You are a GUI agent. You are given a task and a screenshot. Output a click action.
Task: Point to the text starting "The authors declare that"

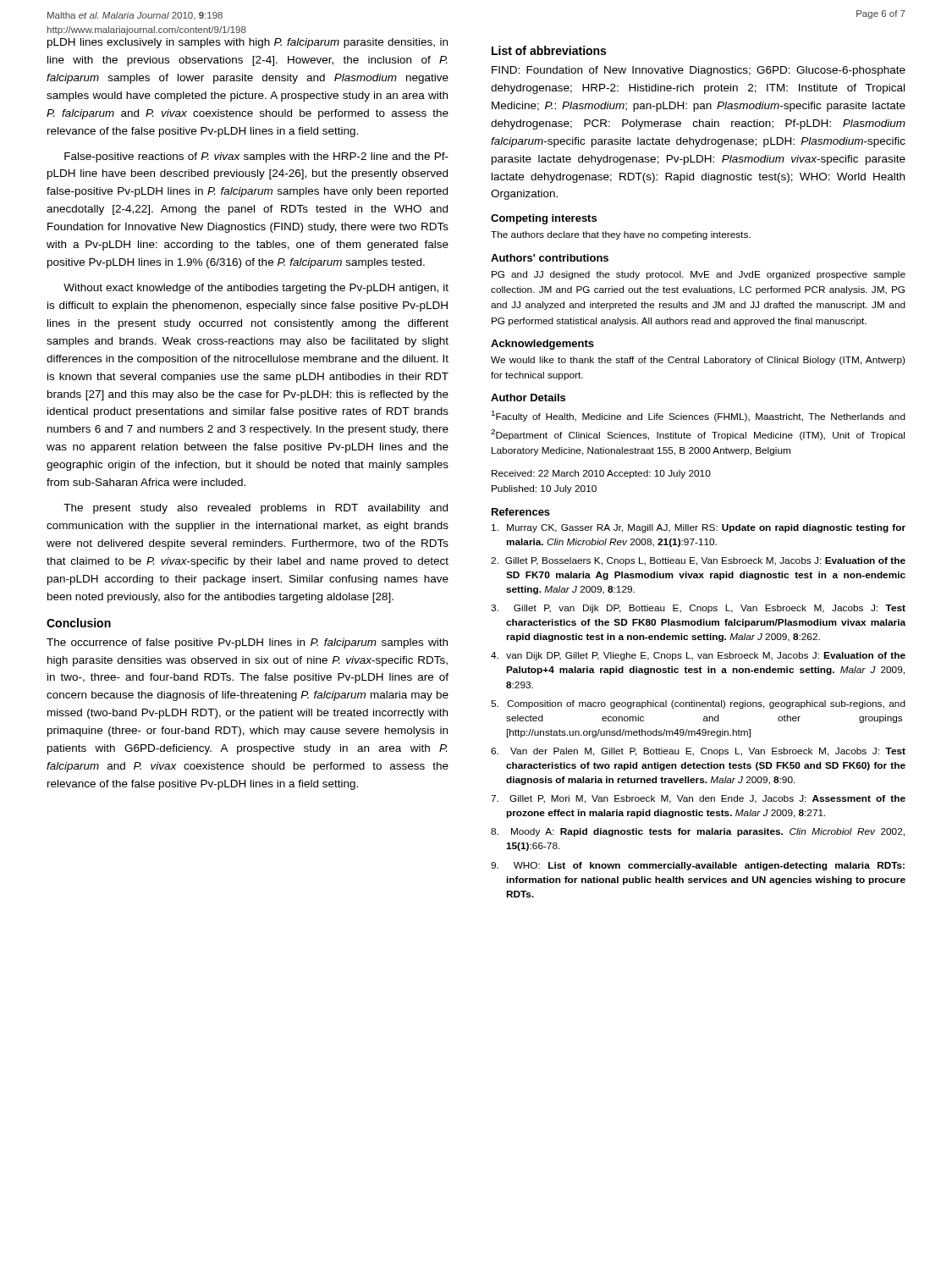click(x=698, y=235)
